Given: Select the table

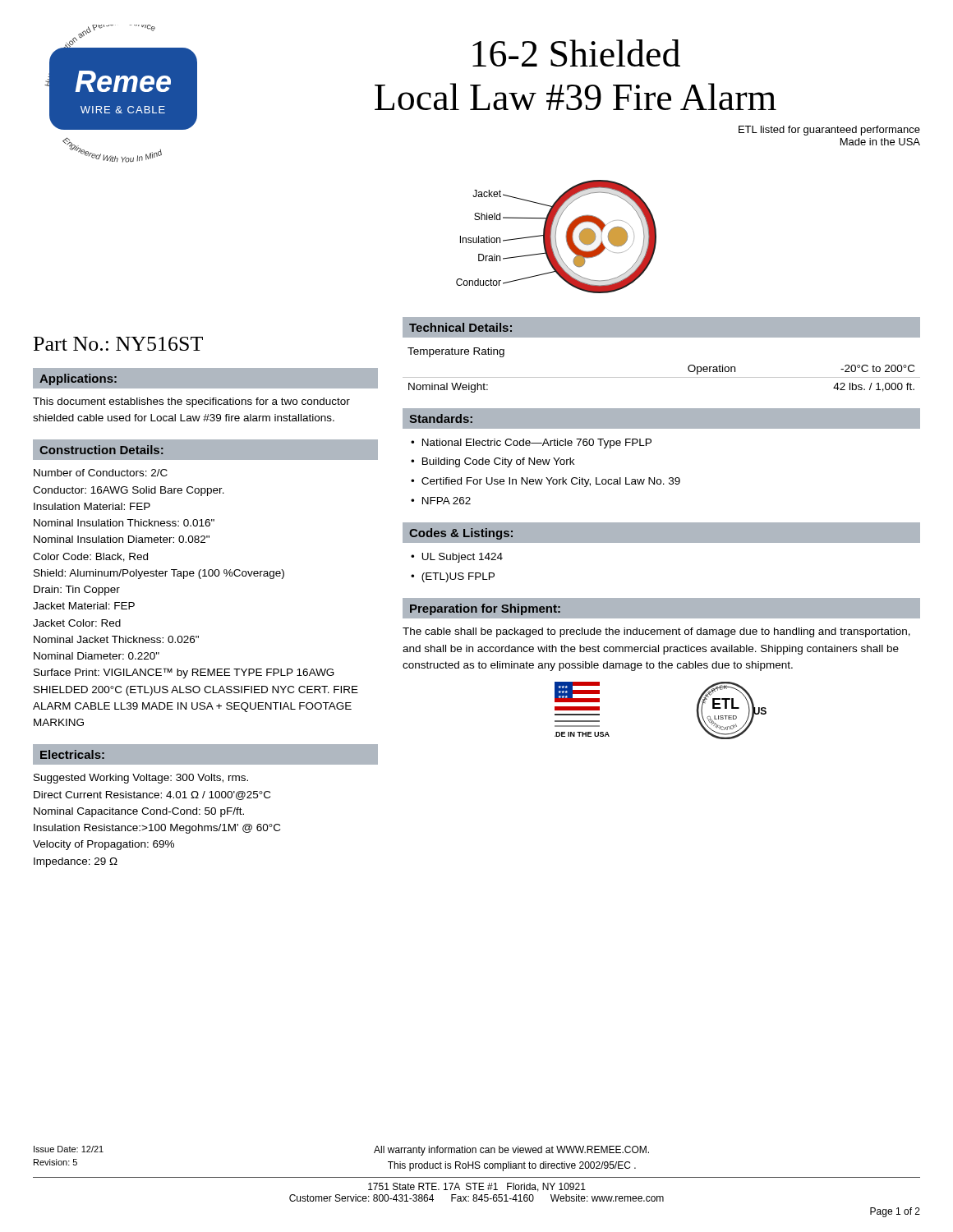Looking at the screenshot, I should pyautogui.click(x=661, y=369).
